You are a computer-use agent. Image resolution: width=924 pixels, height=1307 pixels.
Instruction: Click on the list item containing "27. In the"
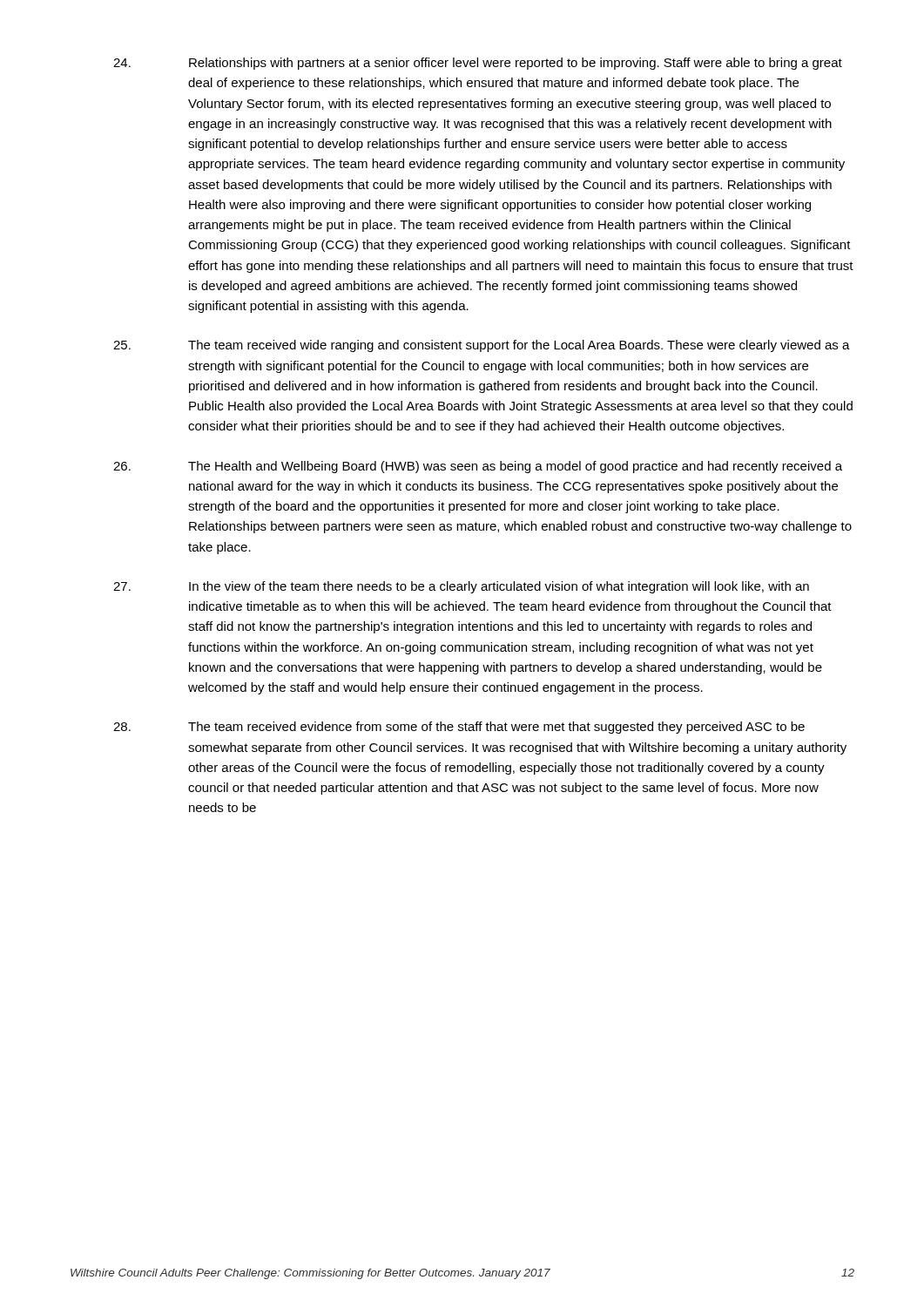click(x=484, y=637)
